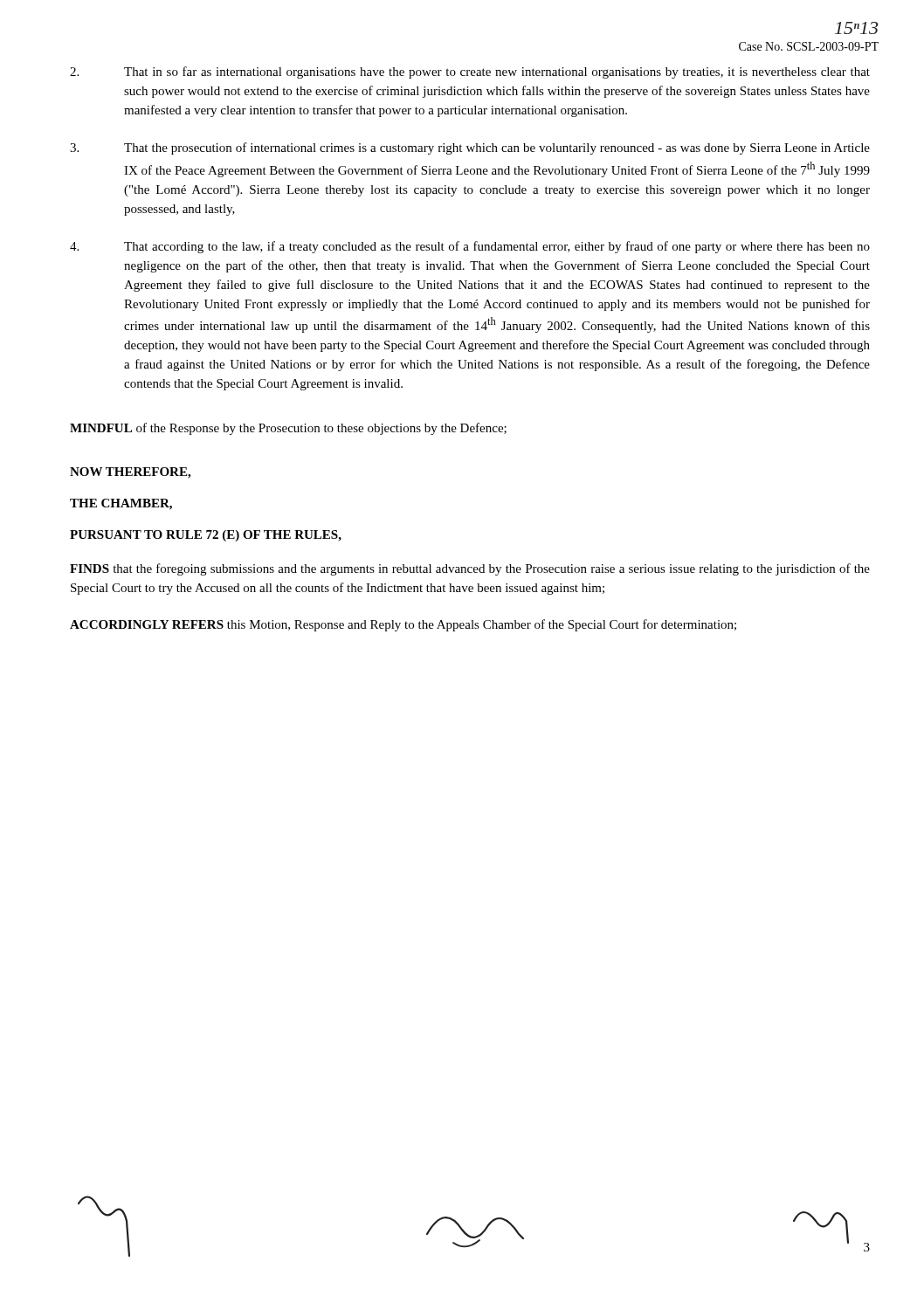Navigate to the text starting "FINDS that the foregoing submissions and"

pyautogui.click(x=470, y=578)
